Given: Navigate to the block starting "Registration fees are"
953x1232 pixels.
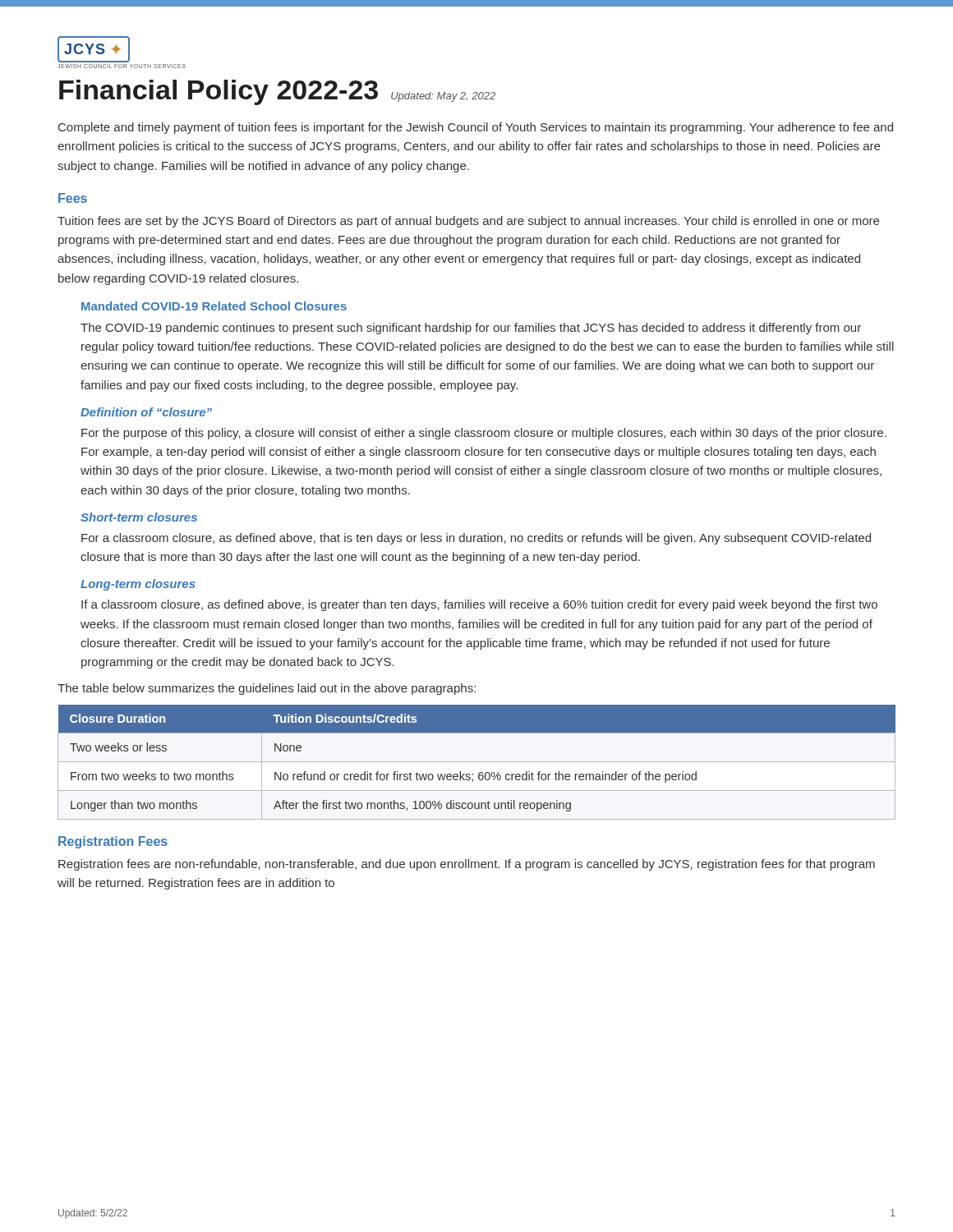Looking at the screenshot, I should (466, 873).
